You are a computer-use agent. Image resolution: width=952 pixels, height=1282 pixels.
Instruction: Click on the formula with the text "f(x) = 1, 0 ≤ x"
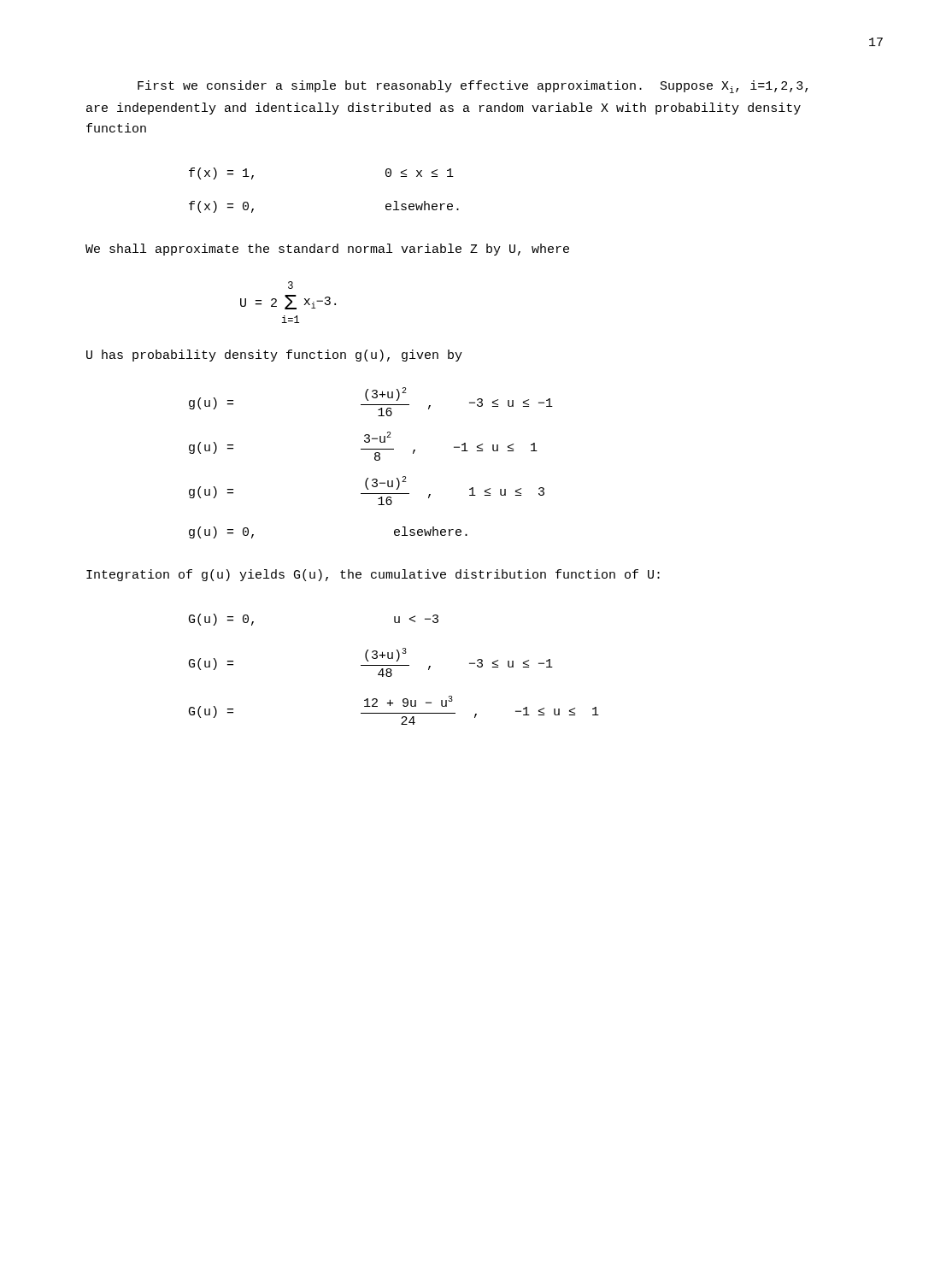point(216,173)
